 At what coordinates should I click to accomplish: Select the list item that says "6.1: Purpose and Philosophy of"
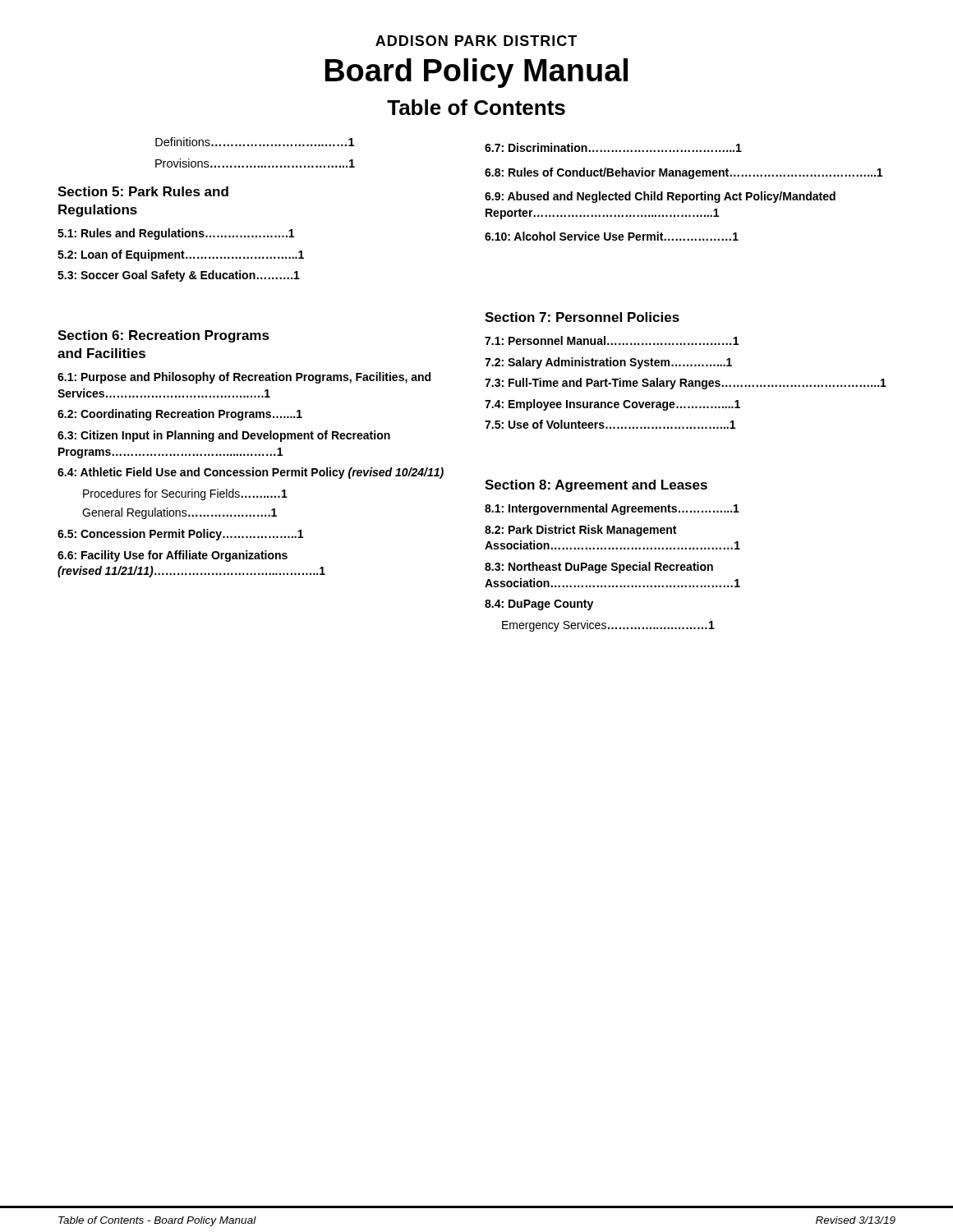pos(244,385)
